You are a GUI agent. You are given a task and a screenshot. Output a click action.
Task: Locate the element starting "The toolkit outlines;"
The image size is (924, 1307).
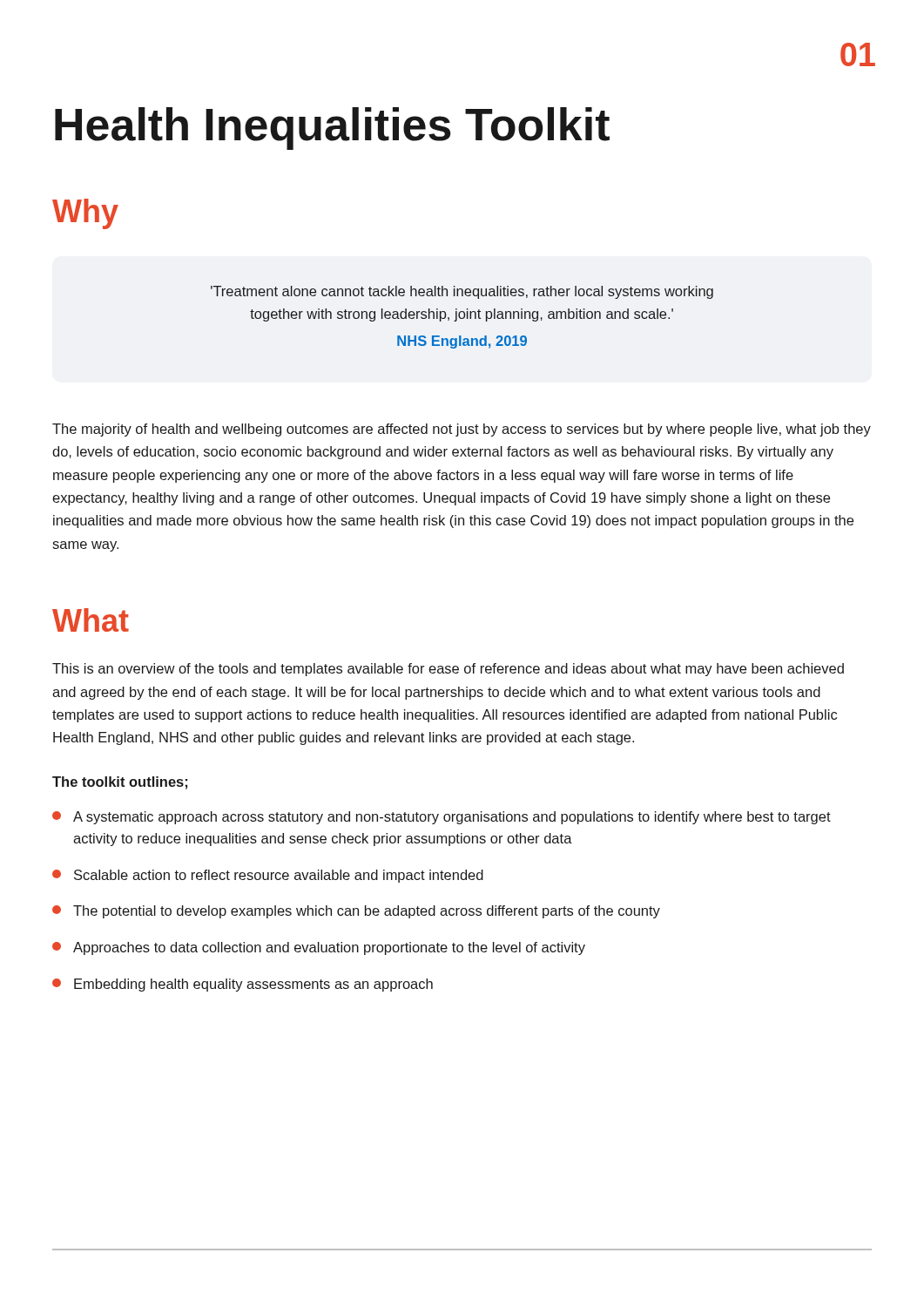pos(121,781)
